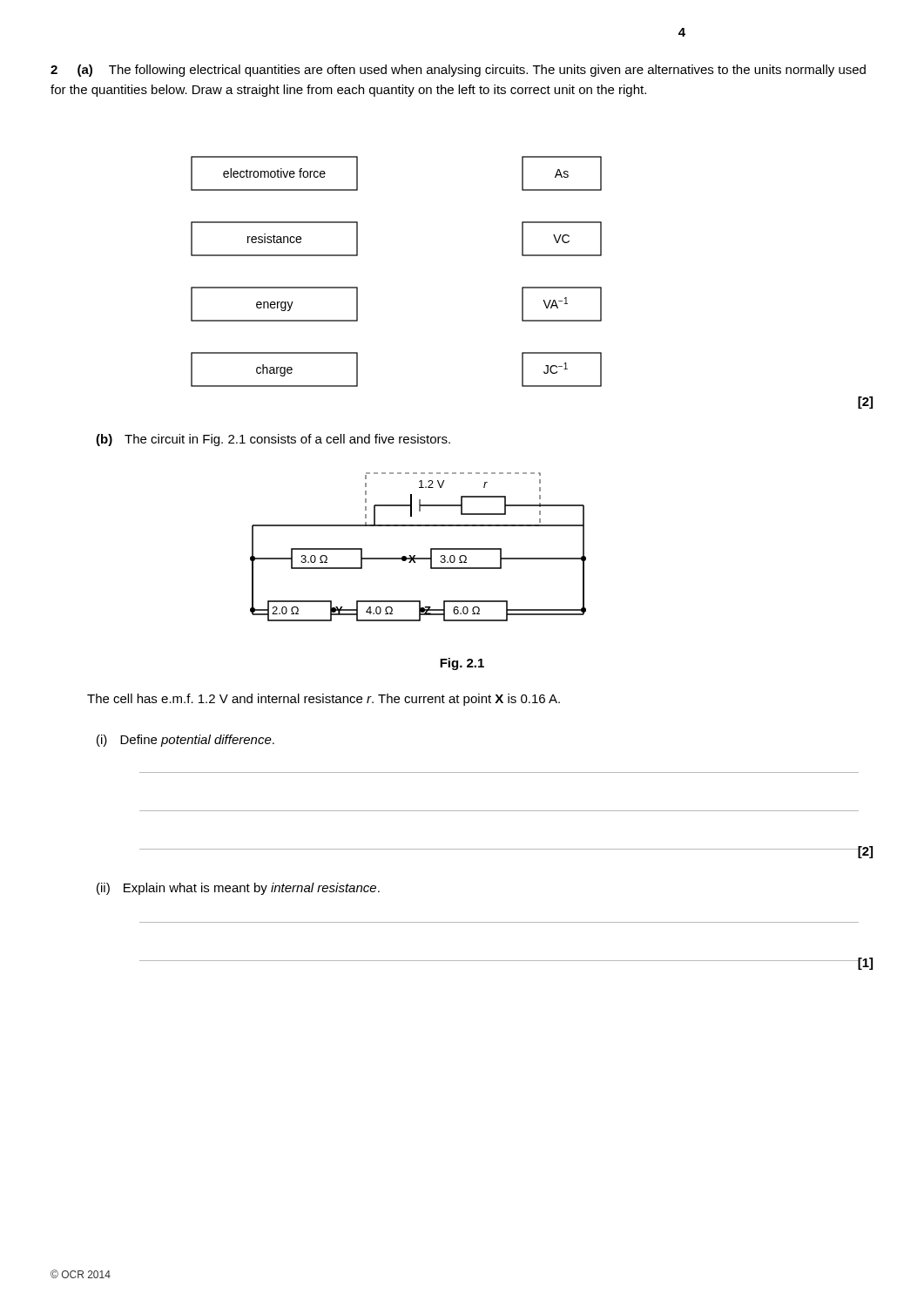Screen dimensions: 1307x924
Task: Where is the passage that starts "The cell has e.m.f."?
Action: coord(324,698)
